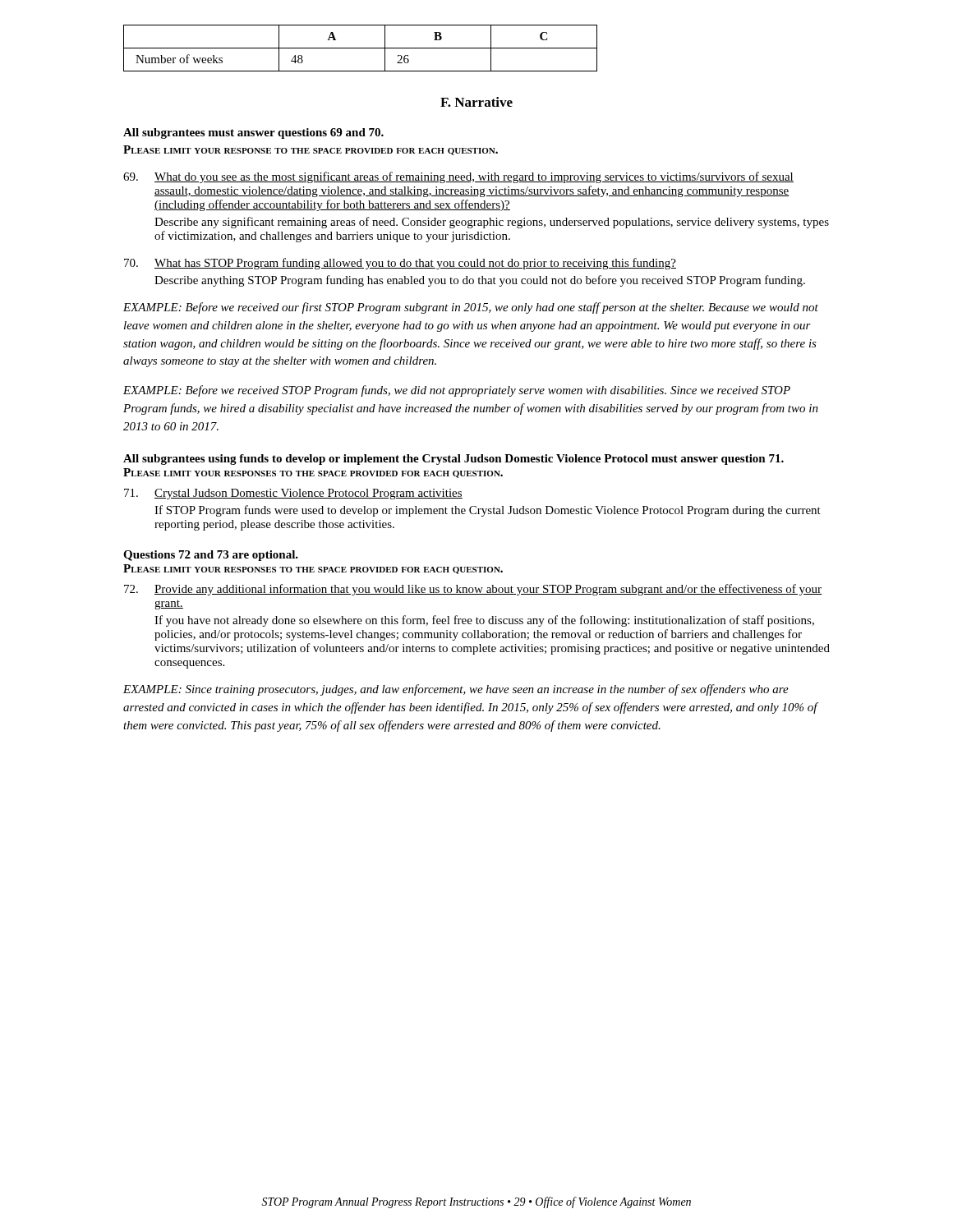Screen dimensions: 1232x953
Task: Click the passage that begins "69. What do you see as the most"
Action: coord(476,207)
